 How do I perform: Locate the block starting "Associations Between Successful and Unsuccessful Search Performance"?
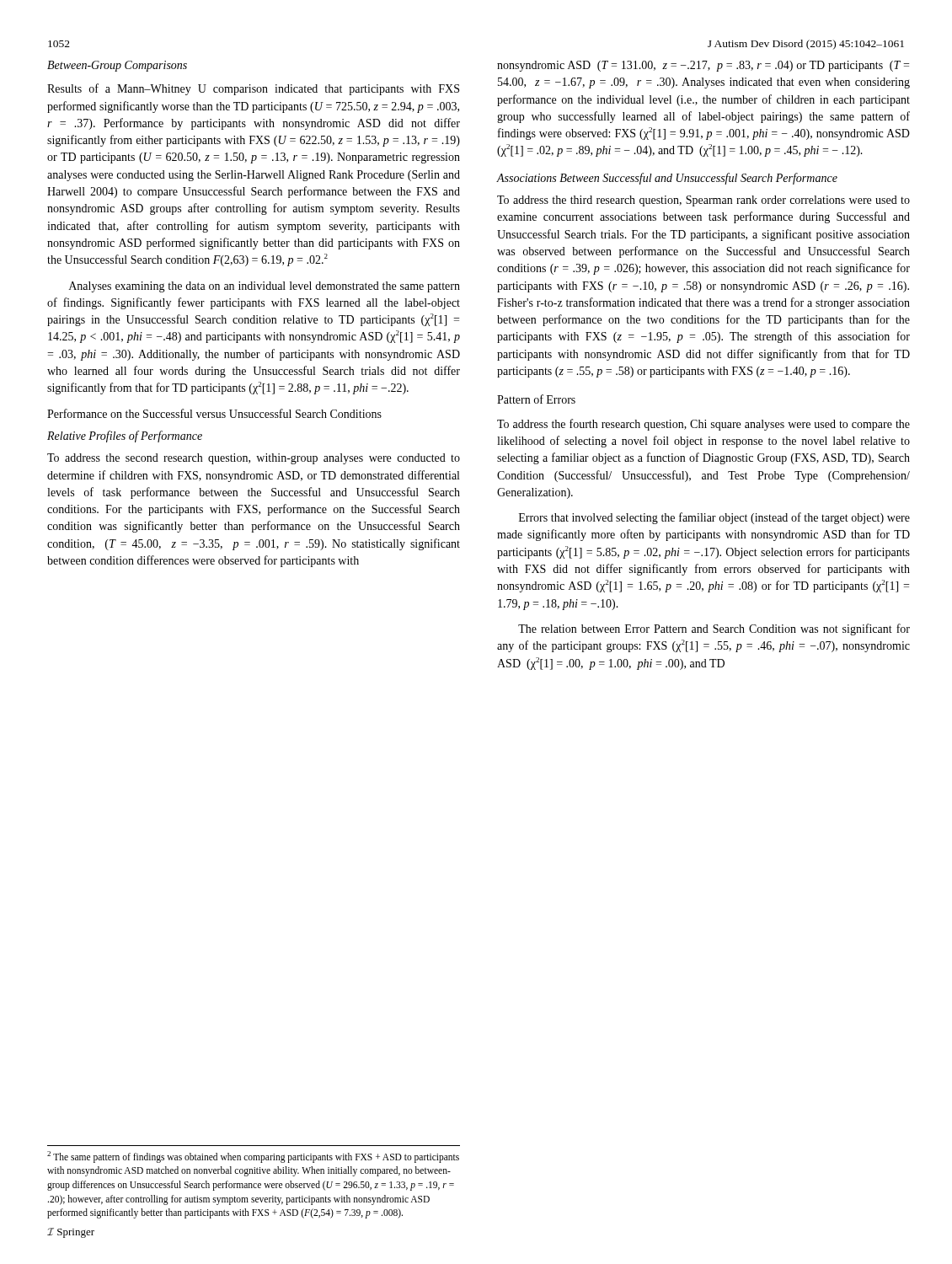(x=667, y=178)
